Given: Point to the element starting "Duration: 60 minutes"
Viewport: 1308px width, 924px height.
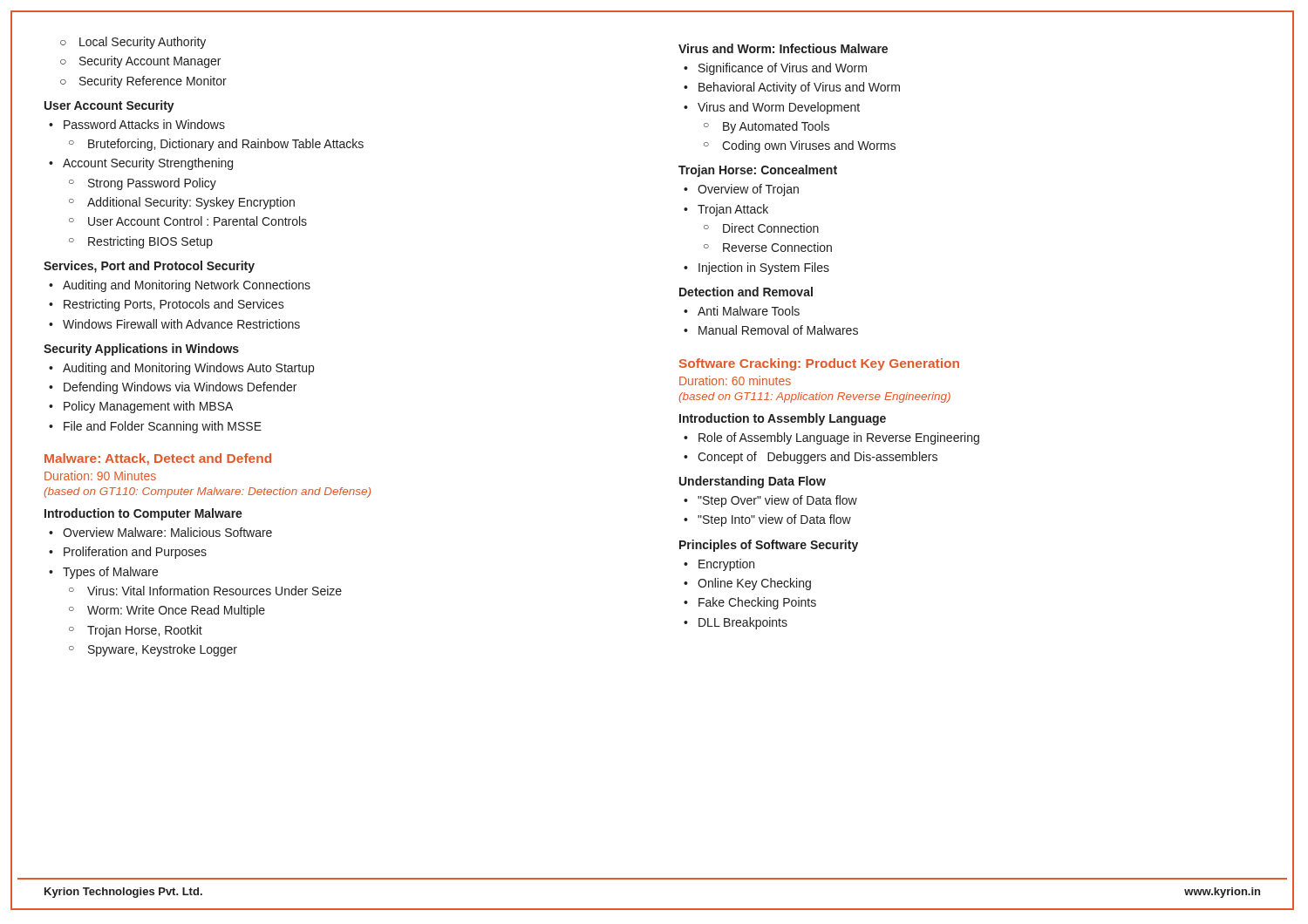Looking at the screenshot, I should point(735,381).
